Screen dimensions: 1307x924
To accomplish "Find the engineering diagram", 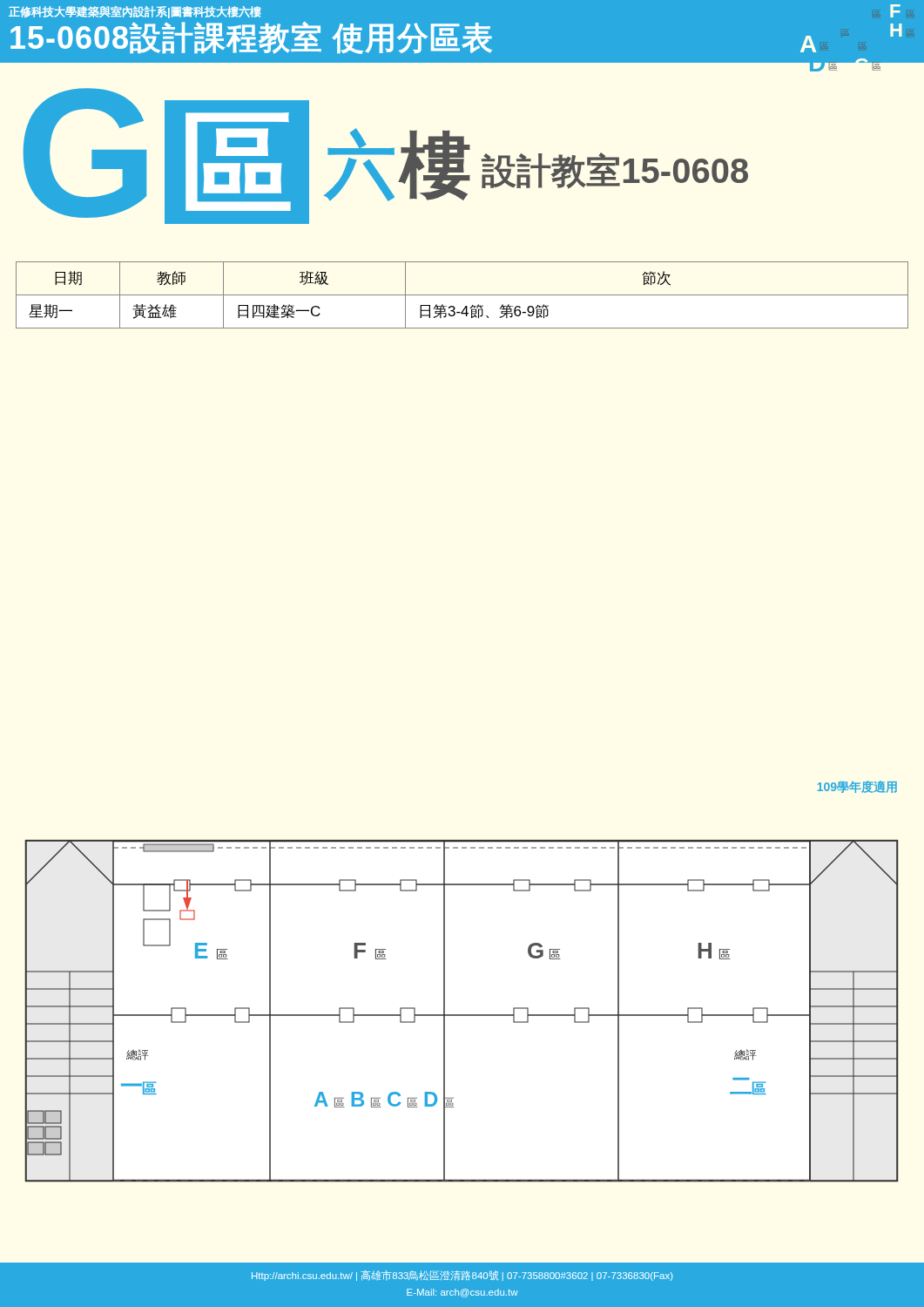I will point(462,1015).
